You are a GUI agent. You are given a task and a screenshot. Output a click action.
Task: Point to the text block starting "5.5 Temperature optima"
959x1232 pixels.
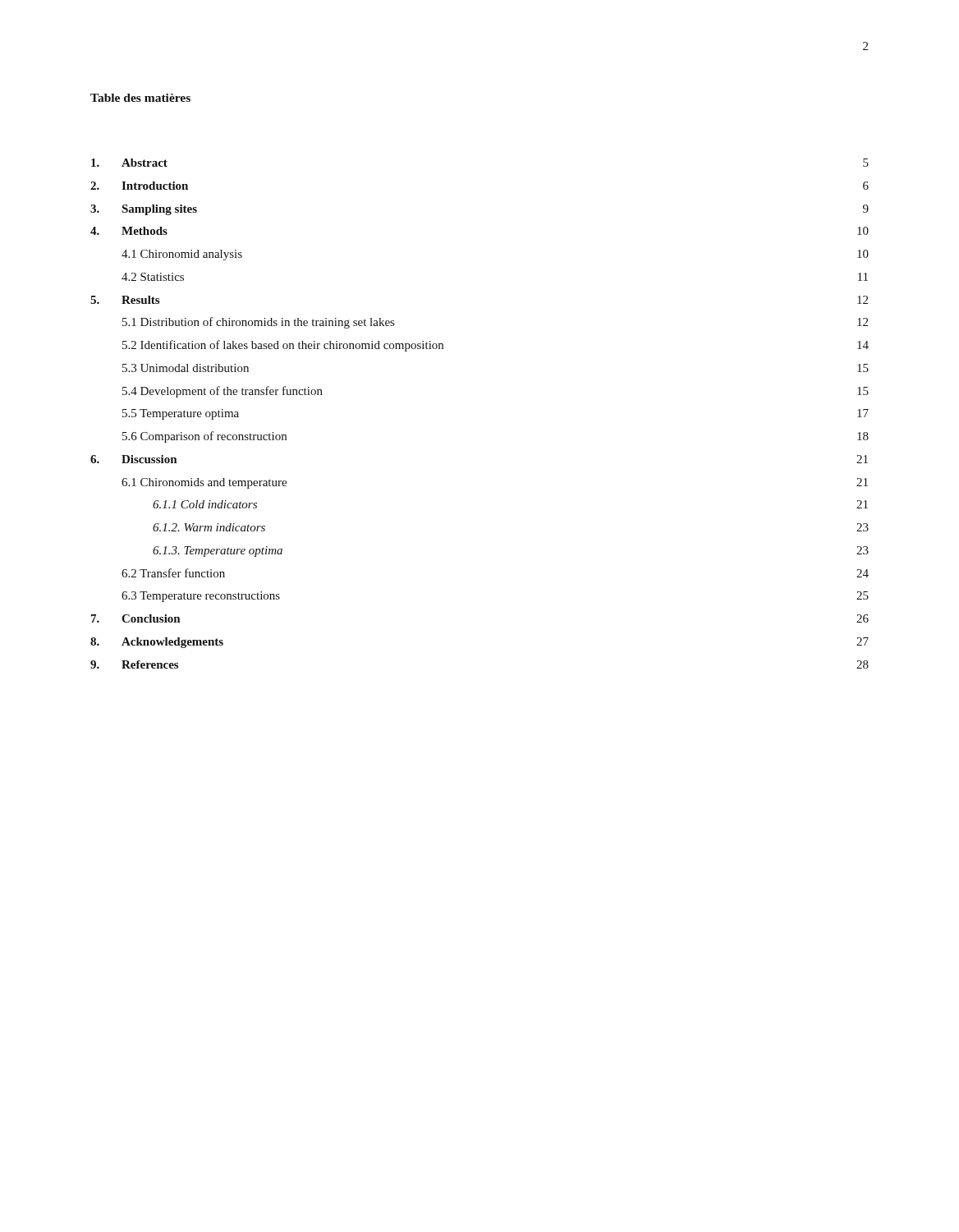click(174, 414)
